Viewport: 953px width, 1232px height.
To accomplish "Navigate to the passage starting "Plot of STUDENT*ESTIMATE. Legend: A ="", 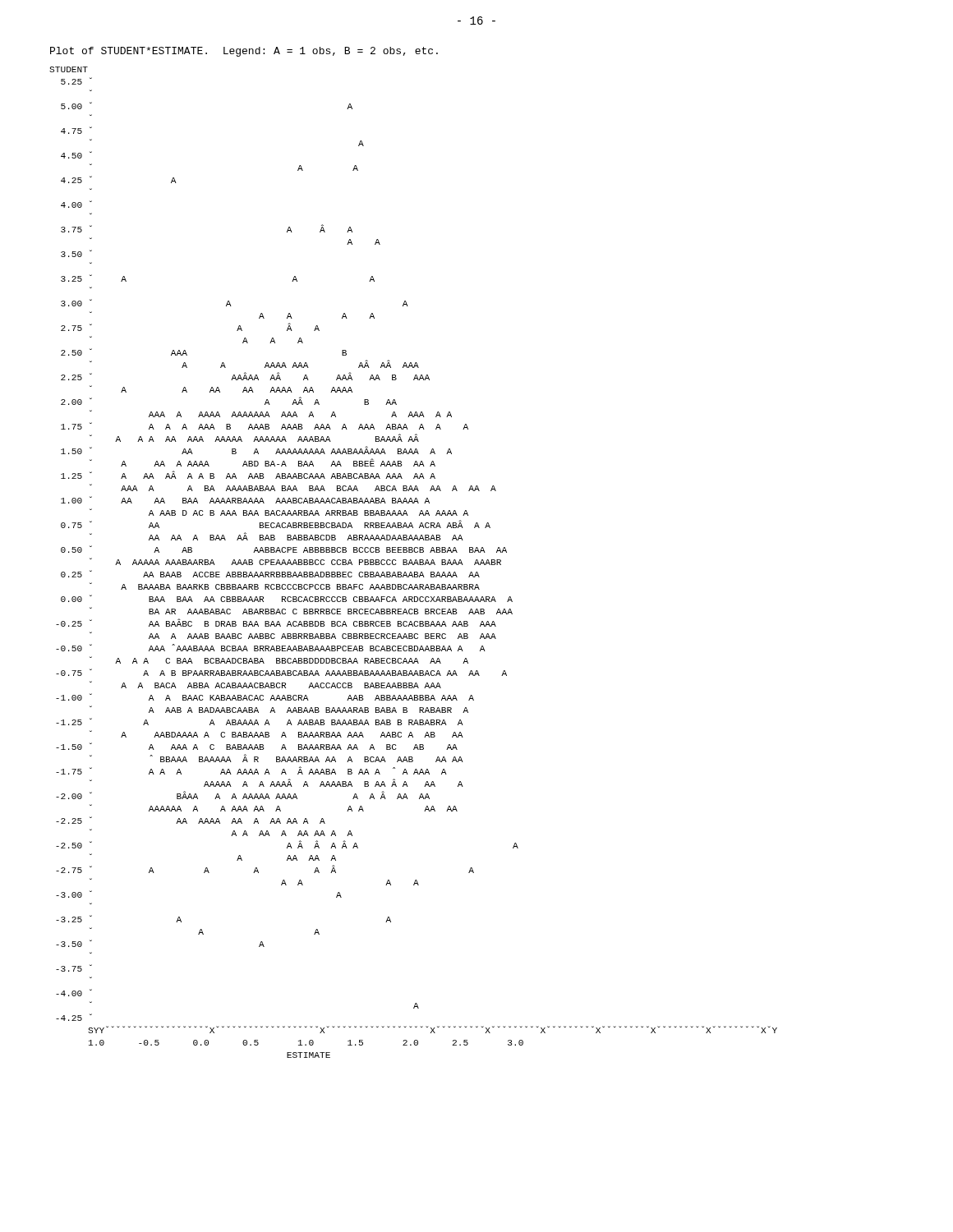I will click(245, 51).
